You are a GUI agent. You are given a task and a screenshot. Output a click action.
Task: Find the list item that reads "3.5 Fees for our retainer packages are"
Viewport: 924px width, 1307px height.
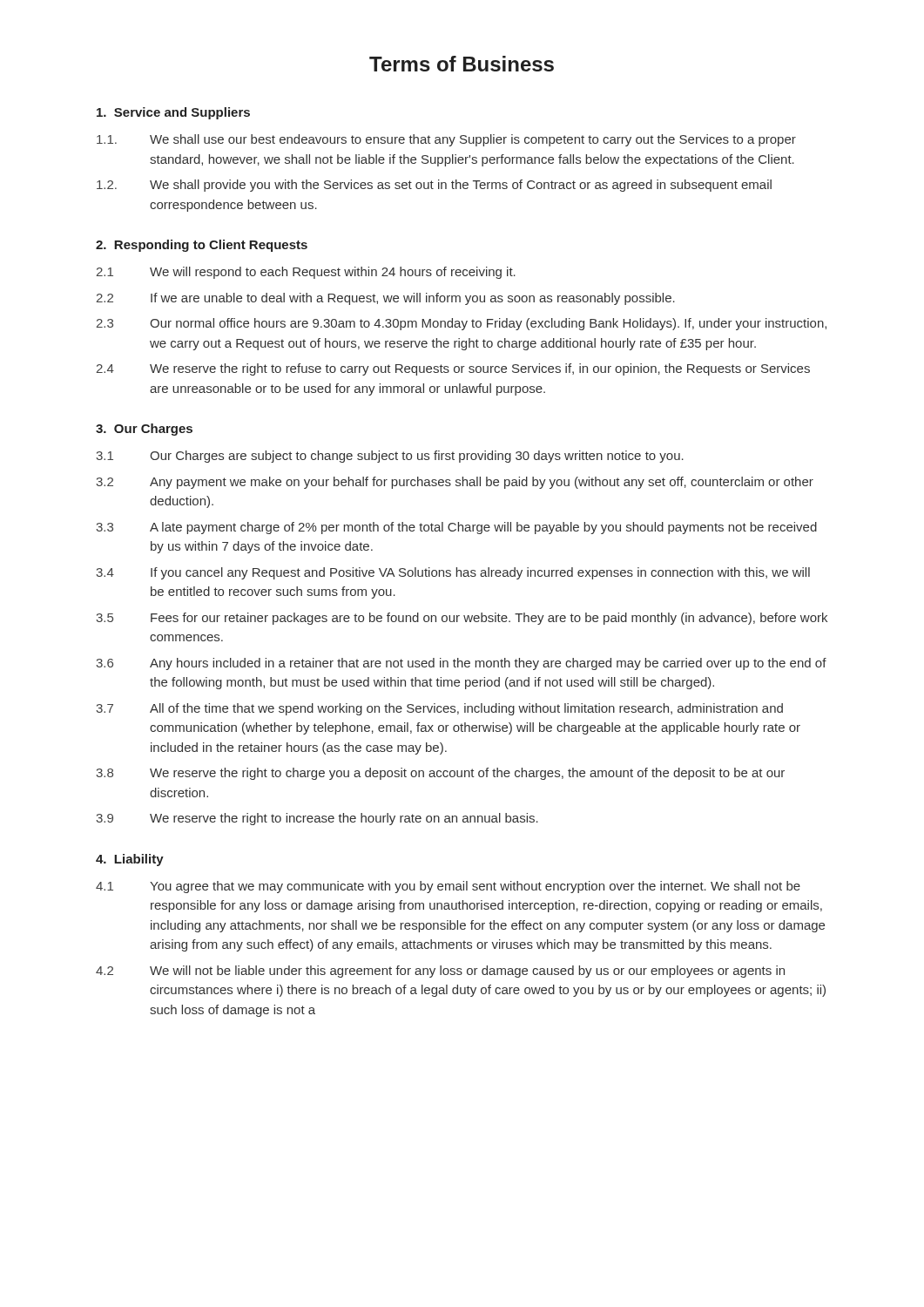[x=462, y=627]
